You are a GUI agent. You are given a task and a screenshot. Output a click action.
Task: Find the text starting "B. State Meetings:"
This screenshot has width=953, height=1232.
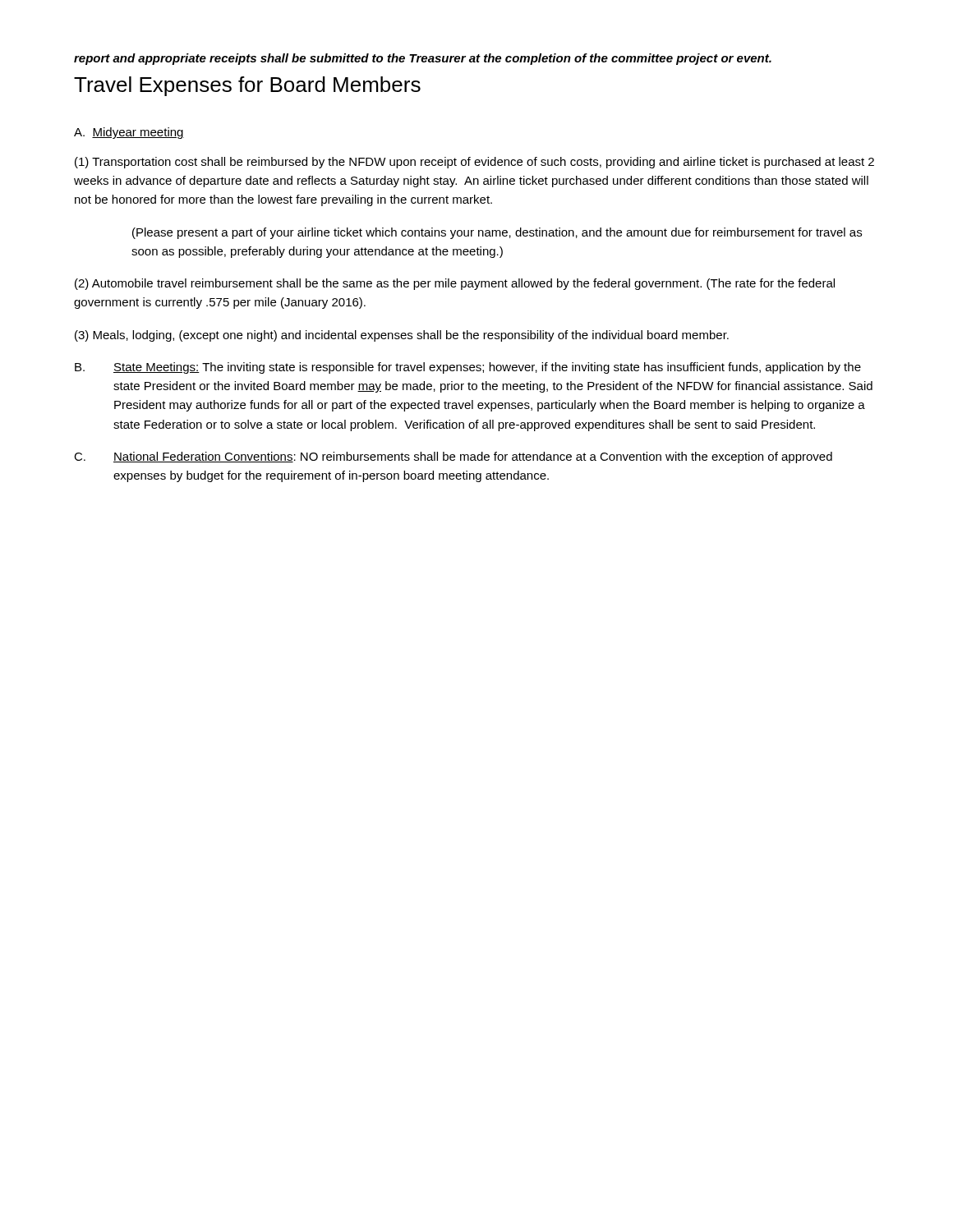point(476,395)
